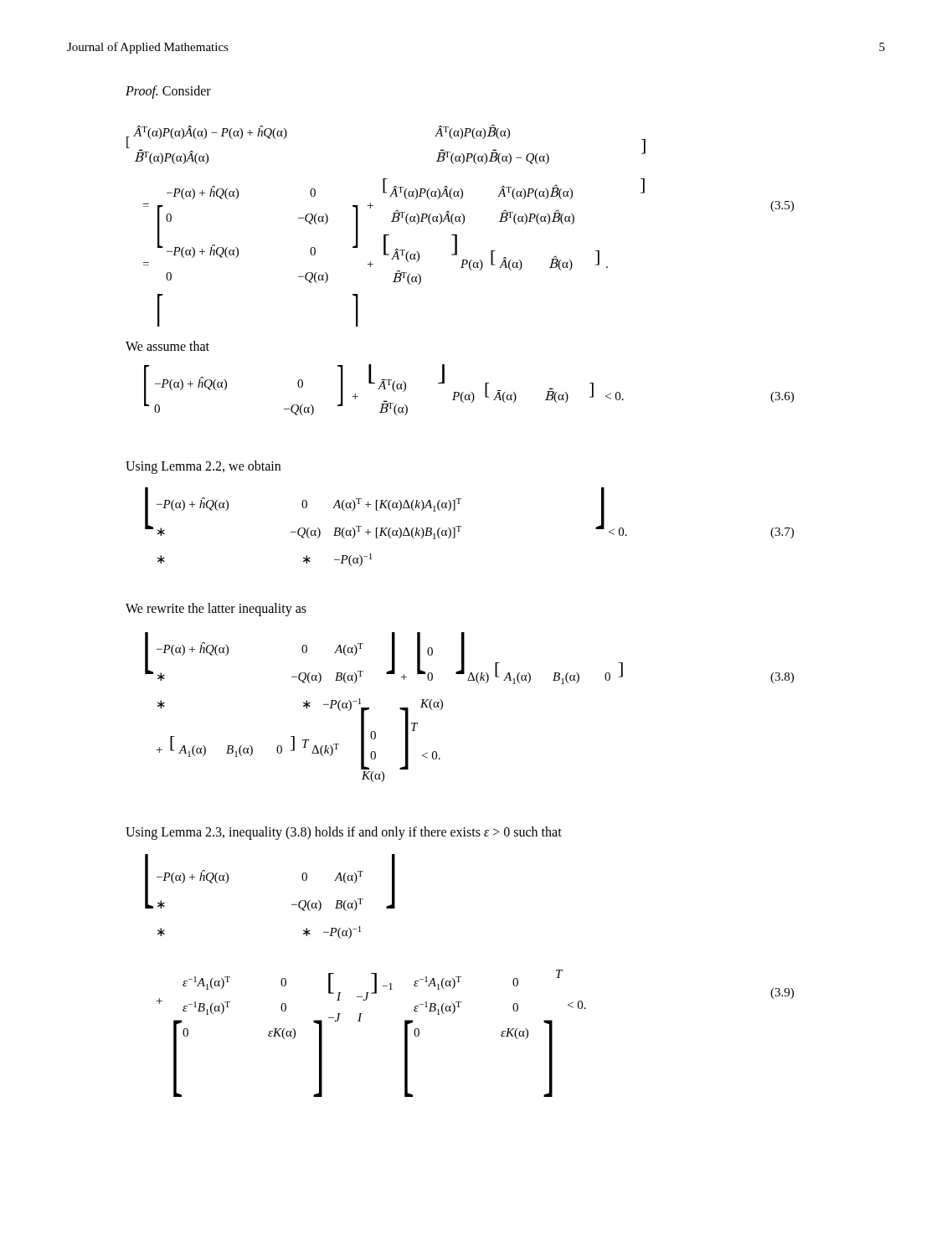The height and width of the screenshot is (1256, 952).
Task: Navigate to the region starting "We rewrite the"
Action: coord(216,608)
